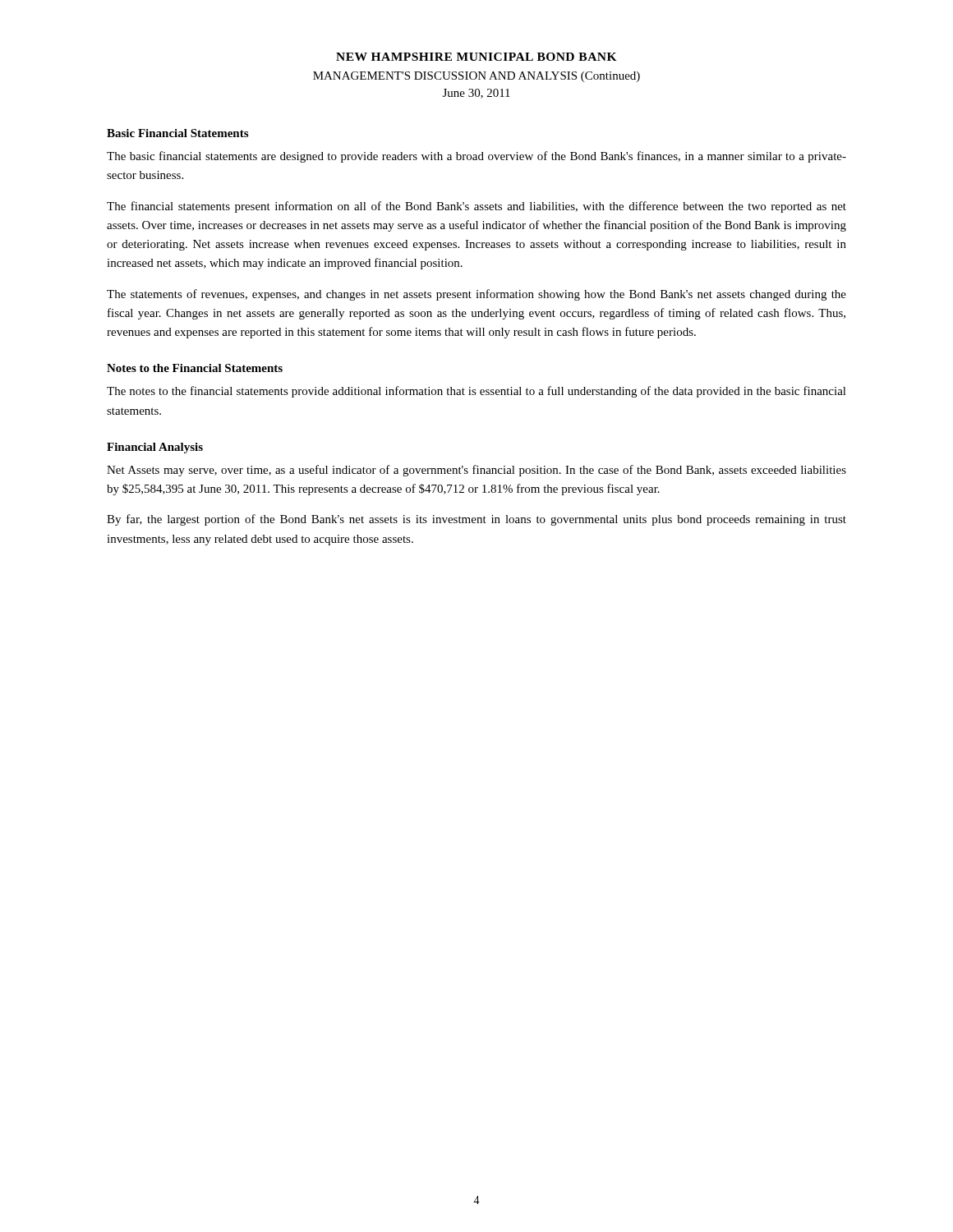Find the block on this page that starts "Net Assets may serve, over time,"

click(x=476, y=479)
